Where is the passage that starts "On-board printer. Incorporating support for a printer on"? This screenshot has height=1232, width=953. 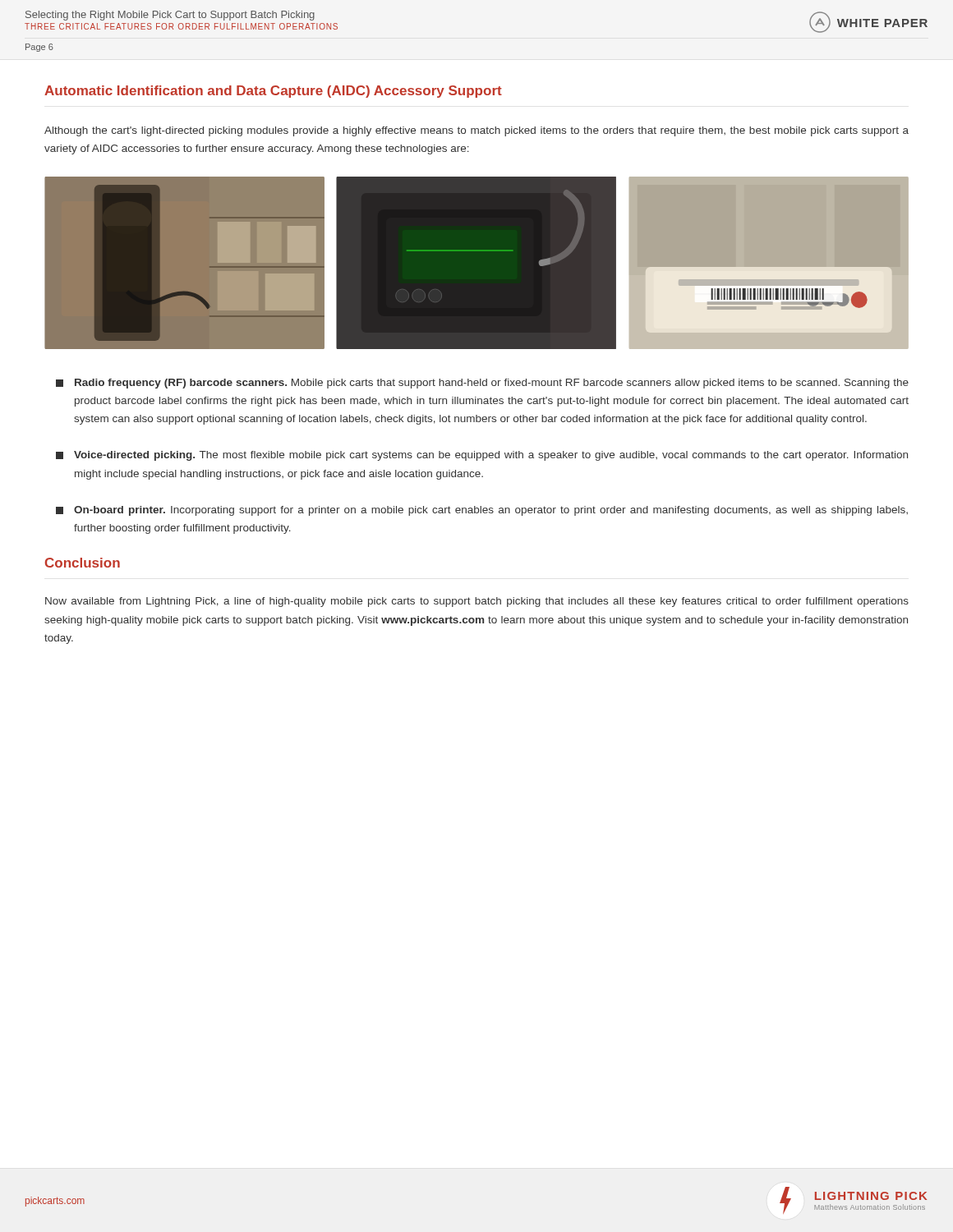pos(476,519)
